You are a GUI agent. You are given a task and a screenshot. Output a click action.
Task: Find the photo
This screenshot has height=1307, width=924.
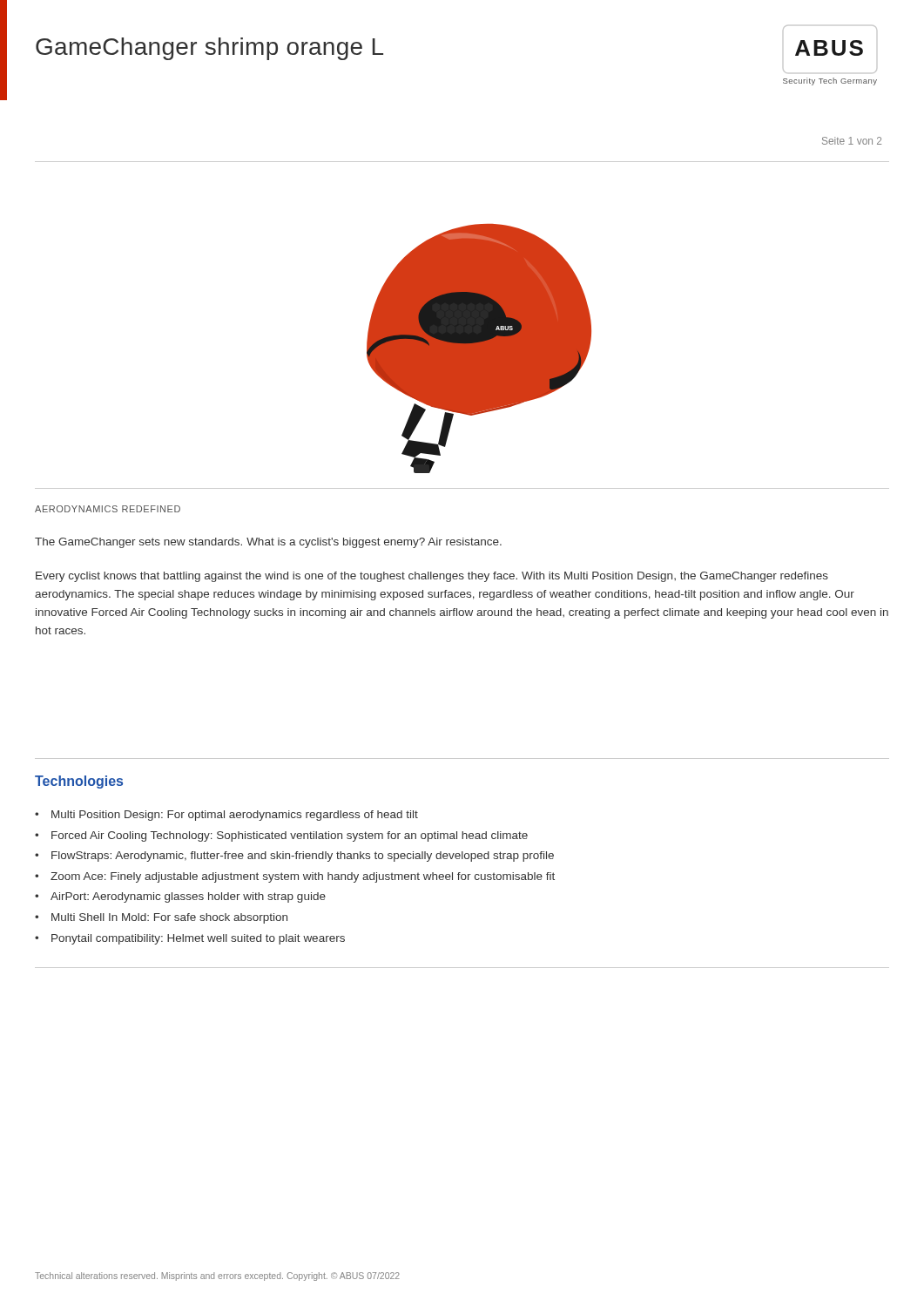[x=462, y=327]
